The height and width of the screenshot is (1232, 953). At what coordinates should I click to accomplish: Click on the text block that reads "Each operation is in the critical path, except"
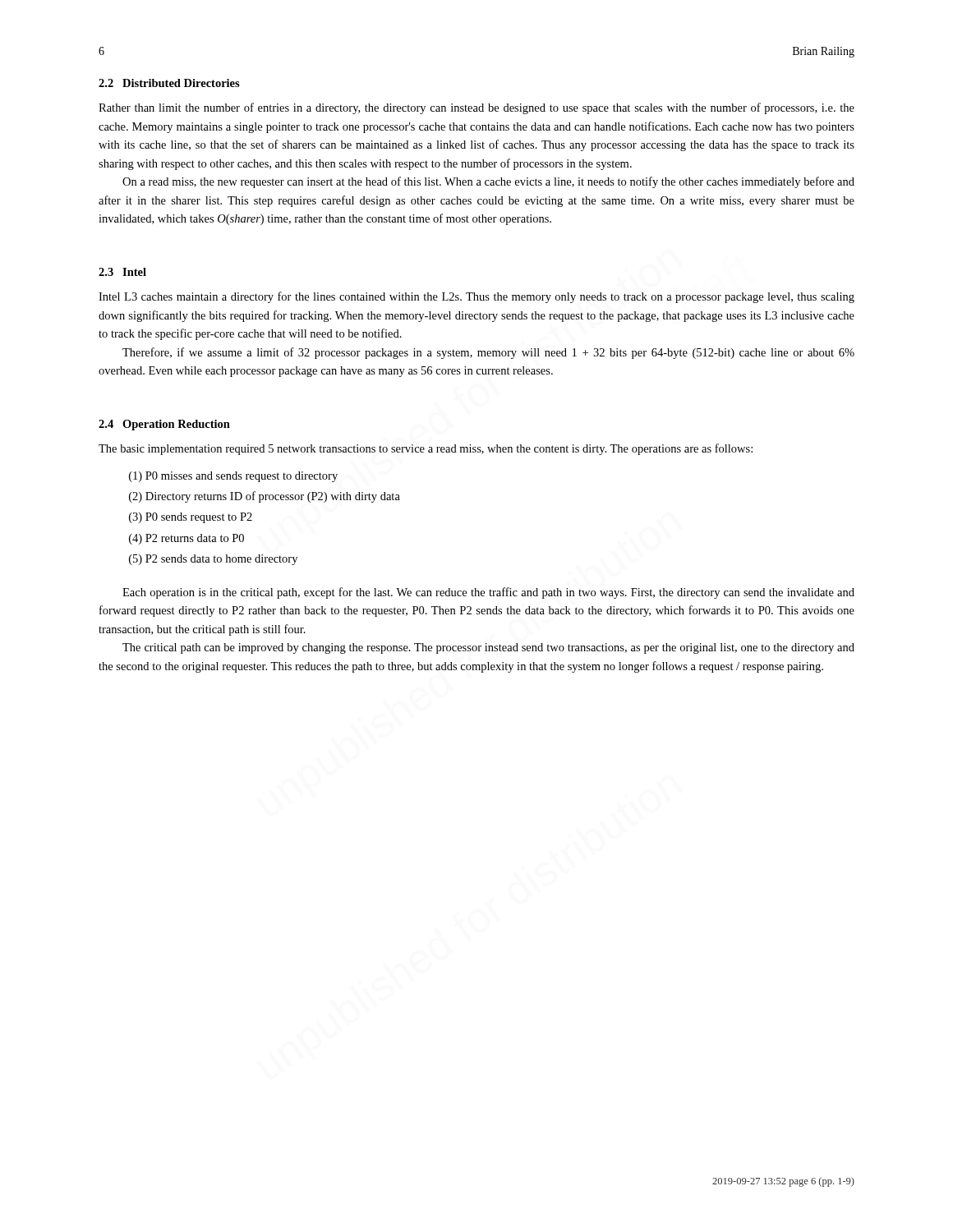pyautogui.click(x=476, y=611)
